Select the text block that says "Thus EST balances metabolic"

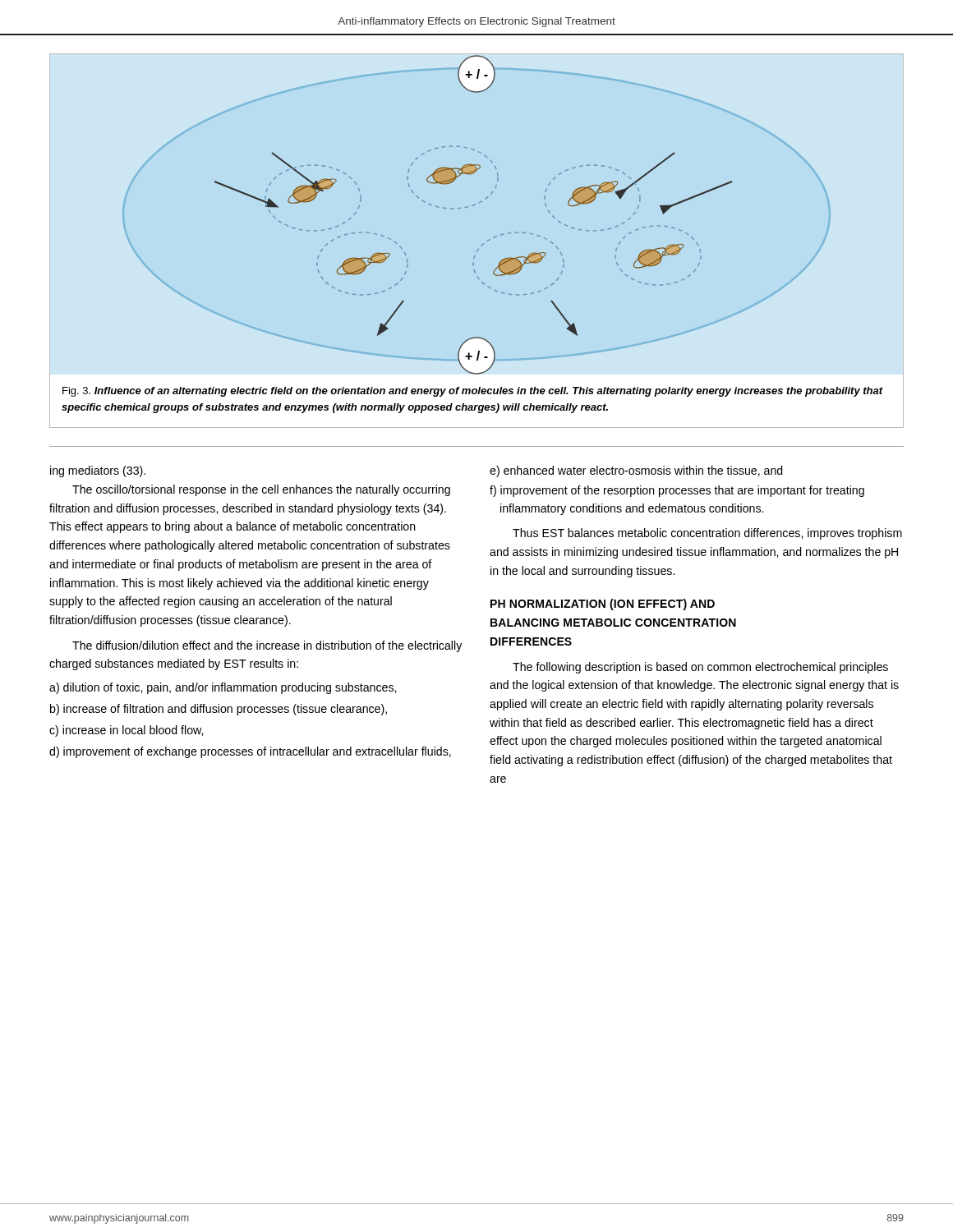click(x=696, y=552)
